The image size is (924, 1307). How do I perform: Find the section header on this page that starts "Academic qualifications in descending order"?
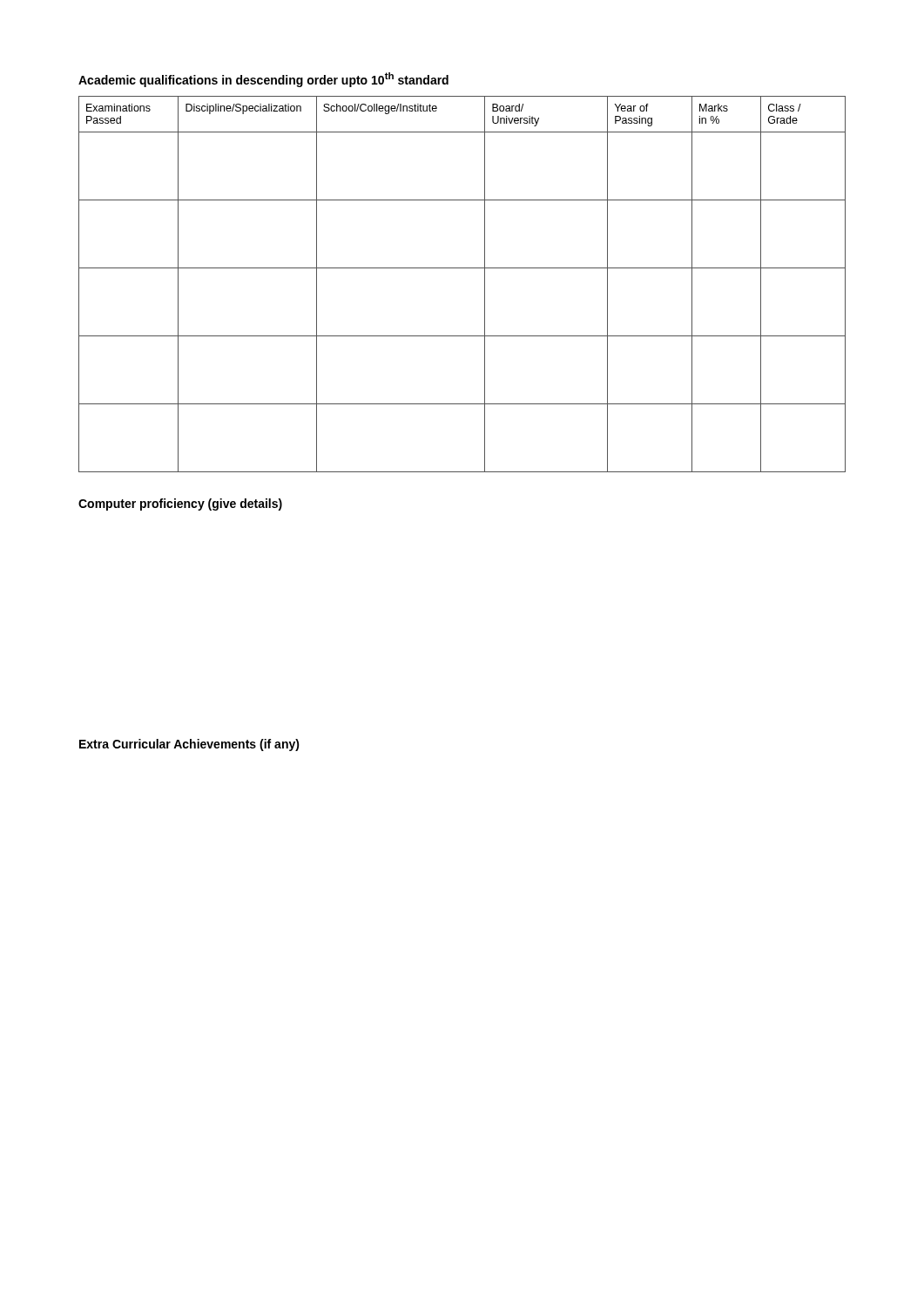point(264,78)
